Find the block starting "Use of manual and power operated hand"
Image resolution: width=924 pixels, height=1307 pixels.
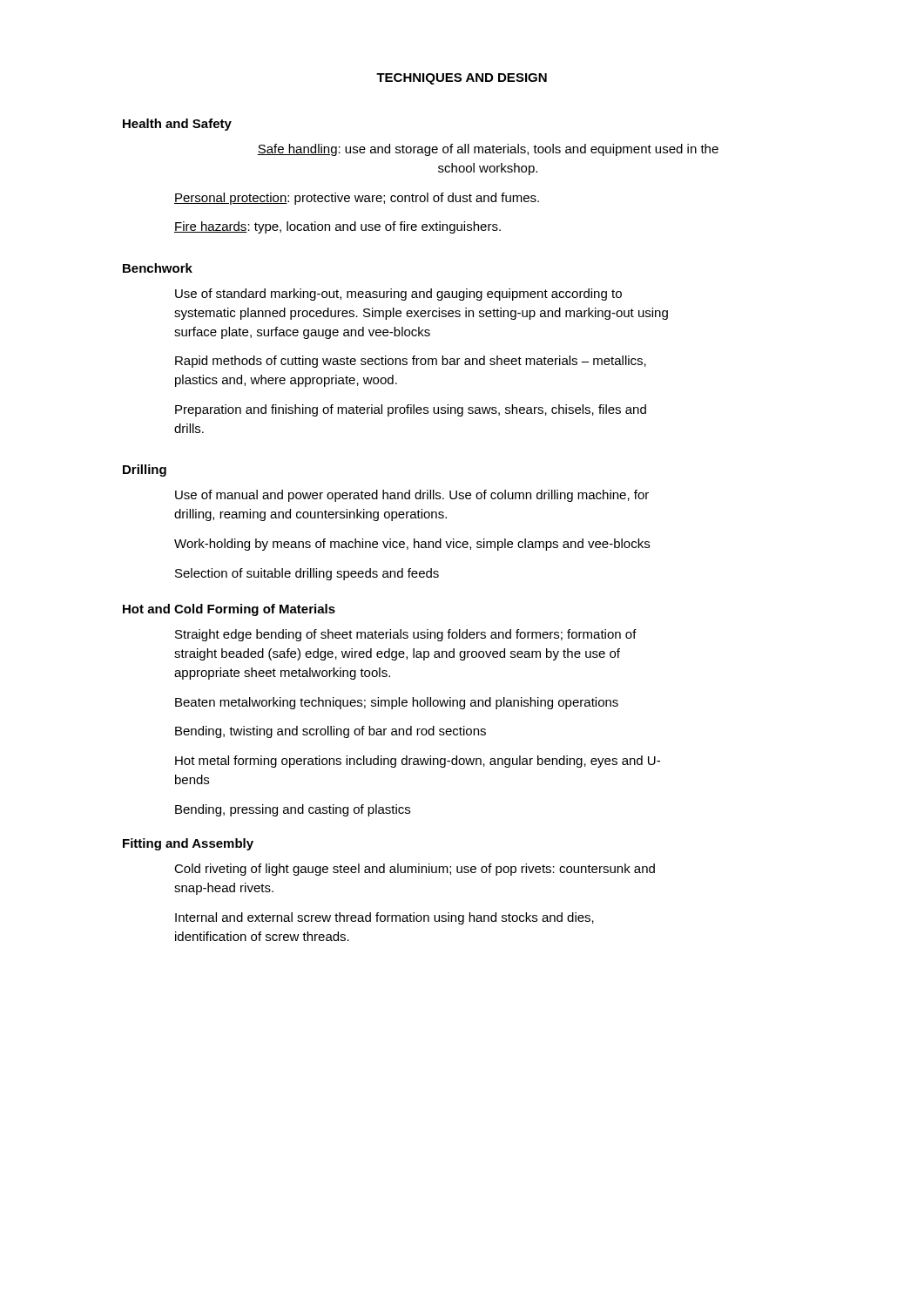click(412, 504)
